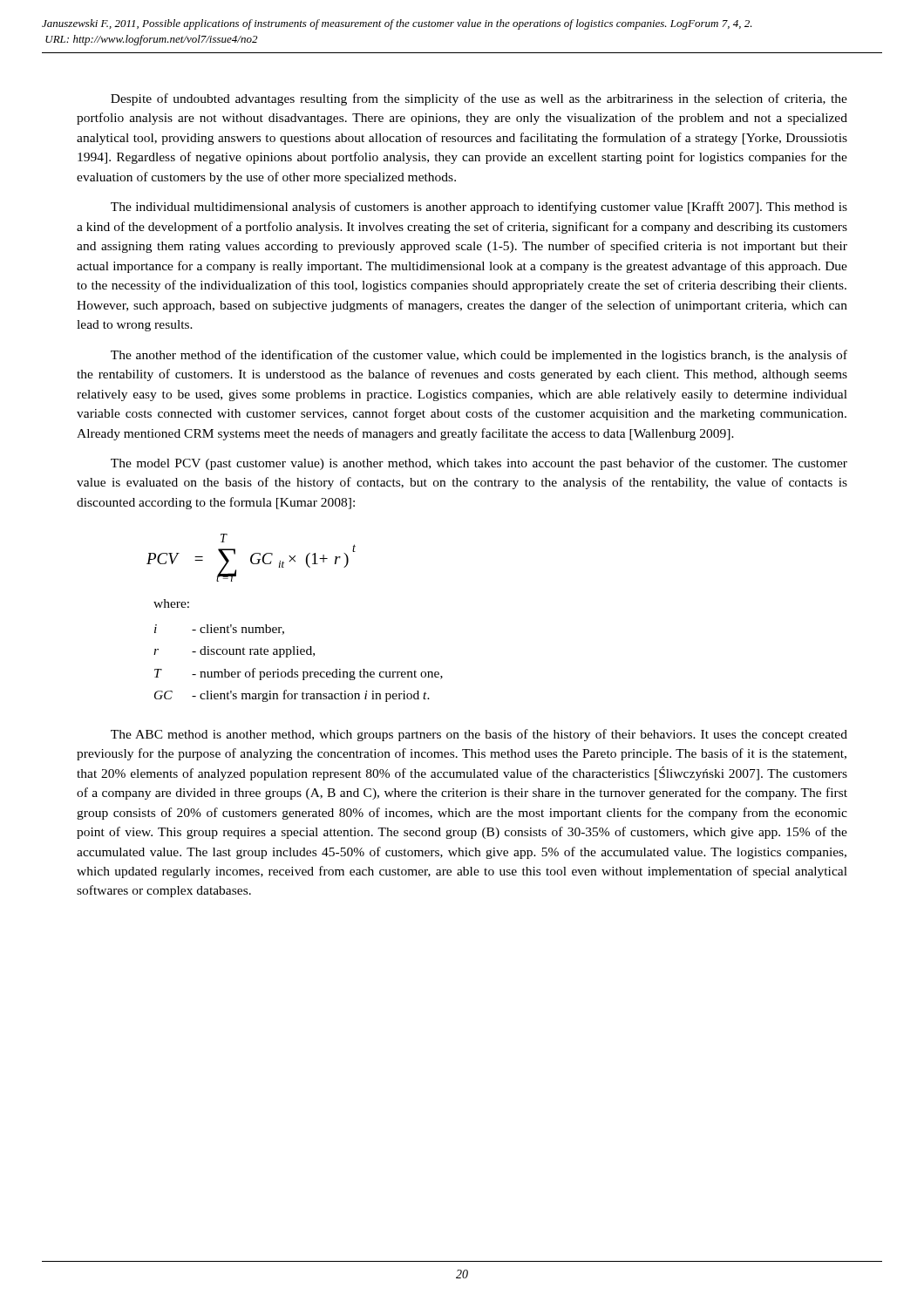Screen dimensions: 1308x924
Task: Locate the list item with the text "GC - client's margin for transaction i in"
Action: [x=292, y=695]
